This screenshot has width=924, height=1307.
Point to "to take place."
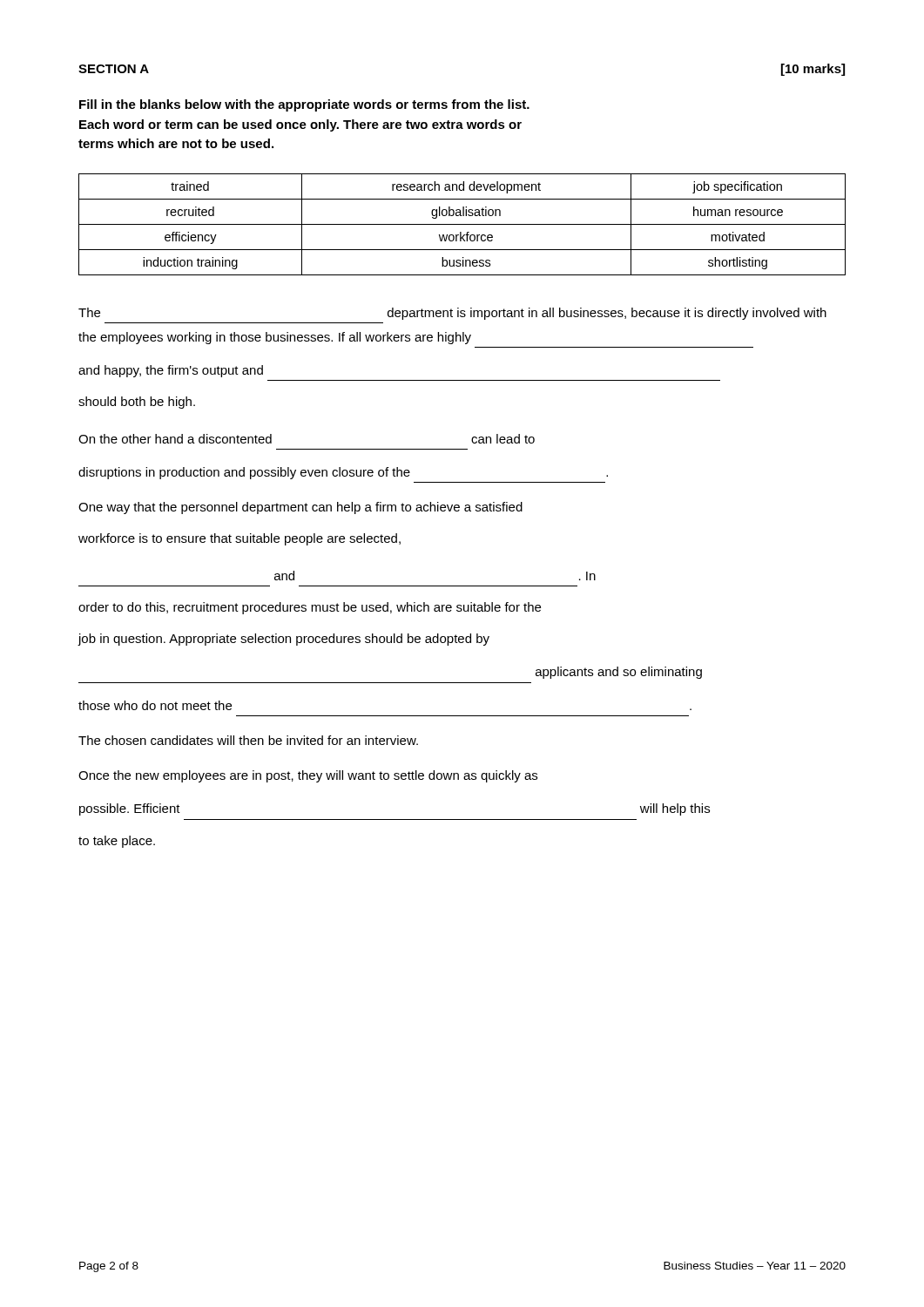117,840
